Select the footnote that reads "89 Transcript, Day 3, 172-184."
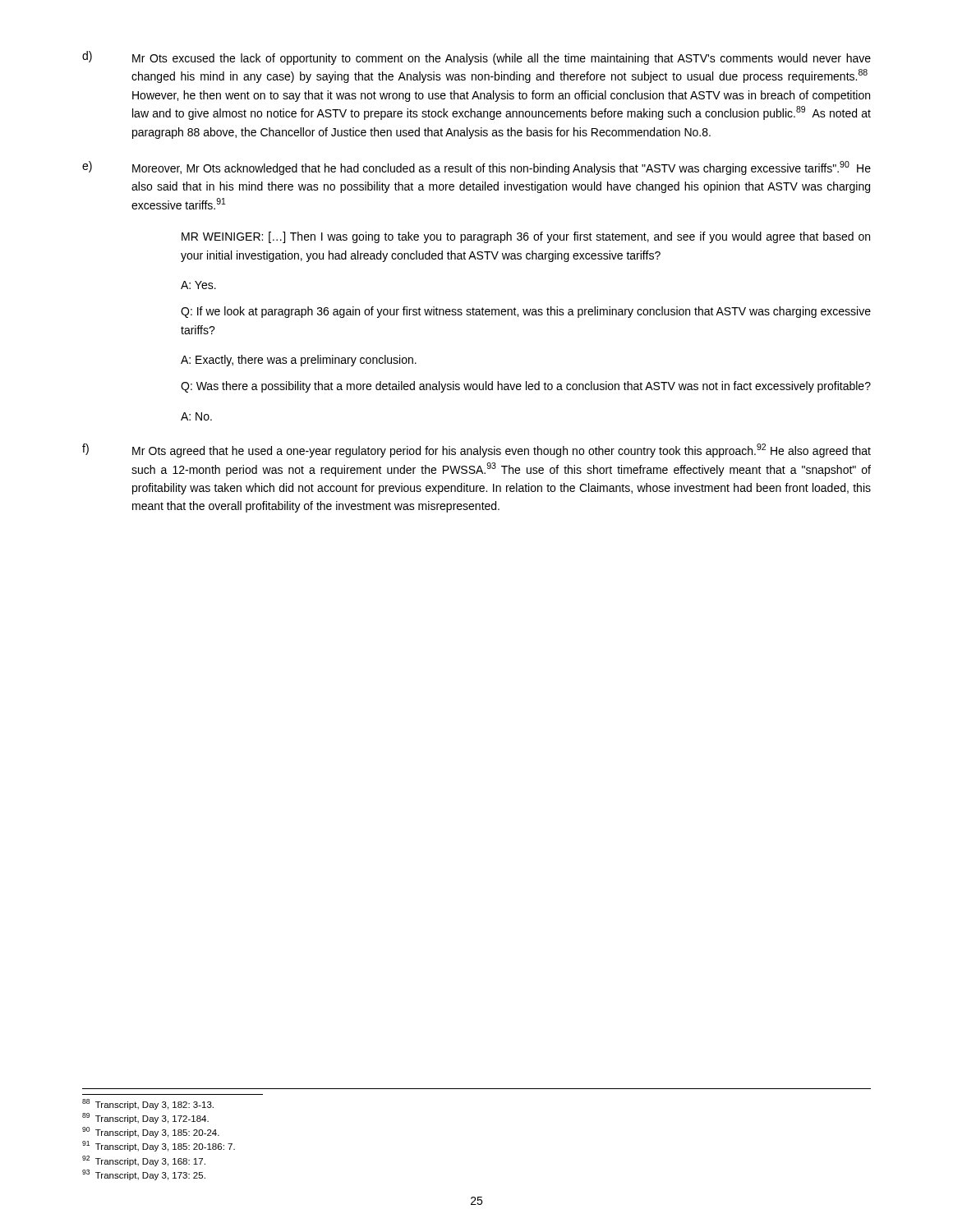 (146, 1118)
